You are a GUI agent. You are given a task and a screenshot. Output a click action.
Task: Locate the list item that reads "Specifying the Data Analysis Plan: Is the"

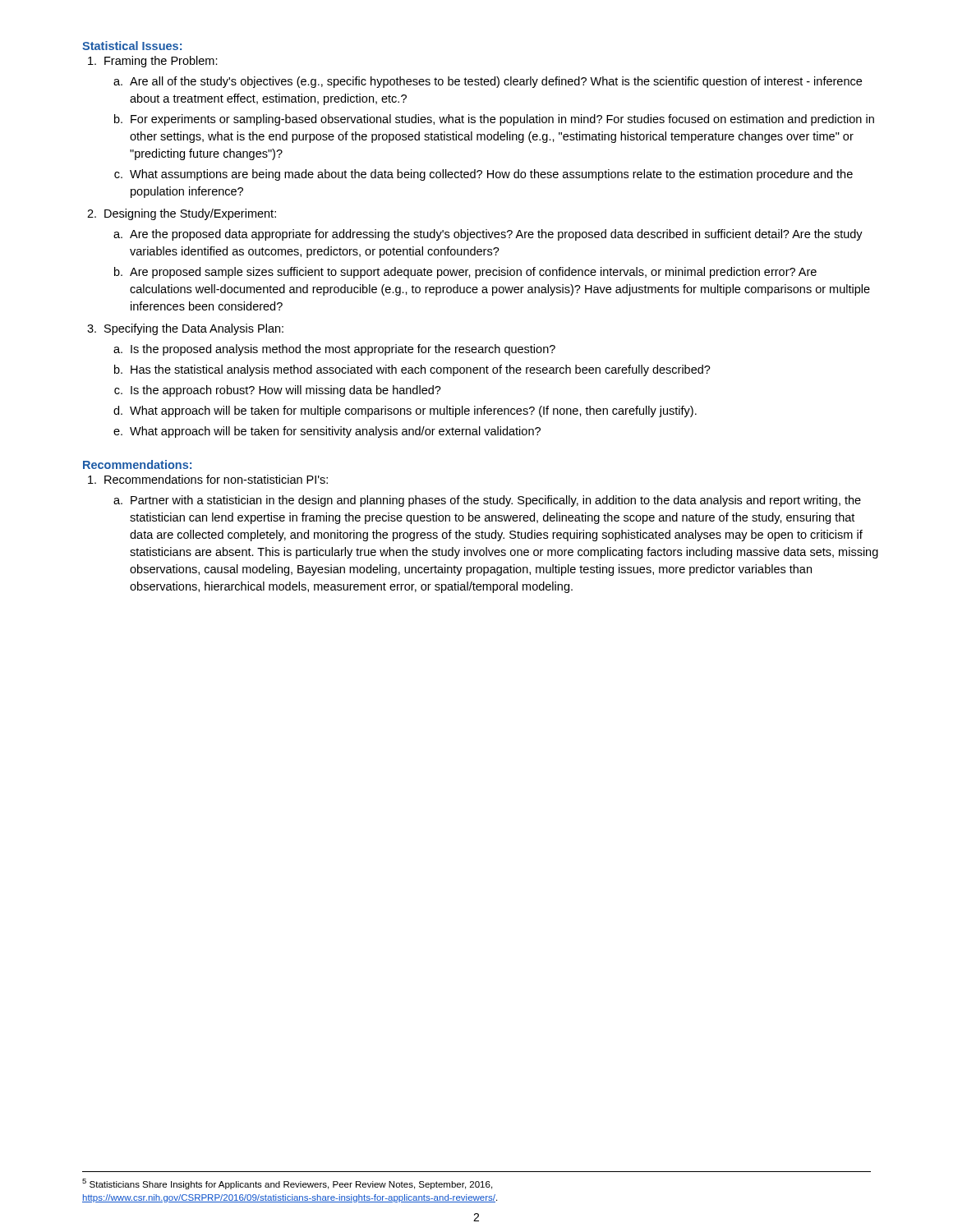491,381
